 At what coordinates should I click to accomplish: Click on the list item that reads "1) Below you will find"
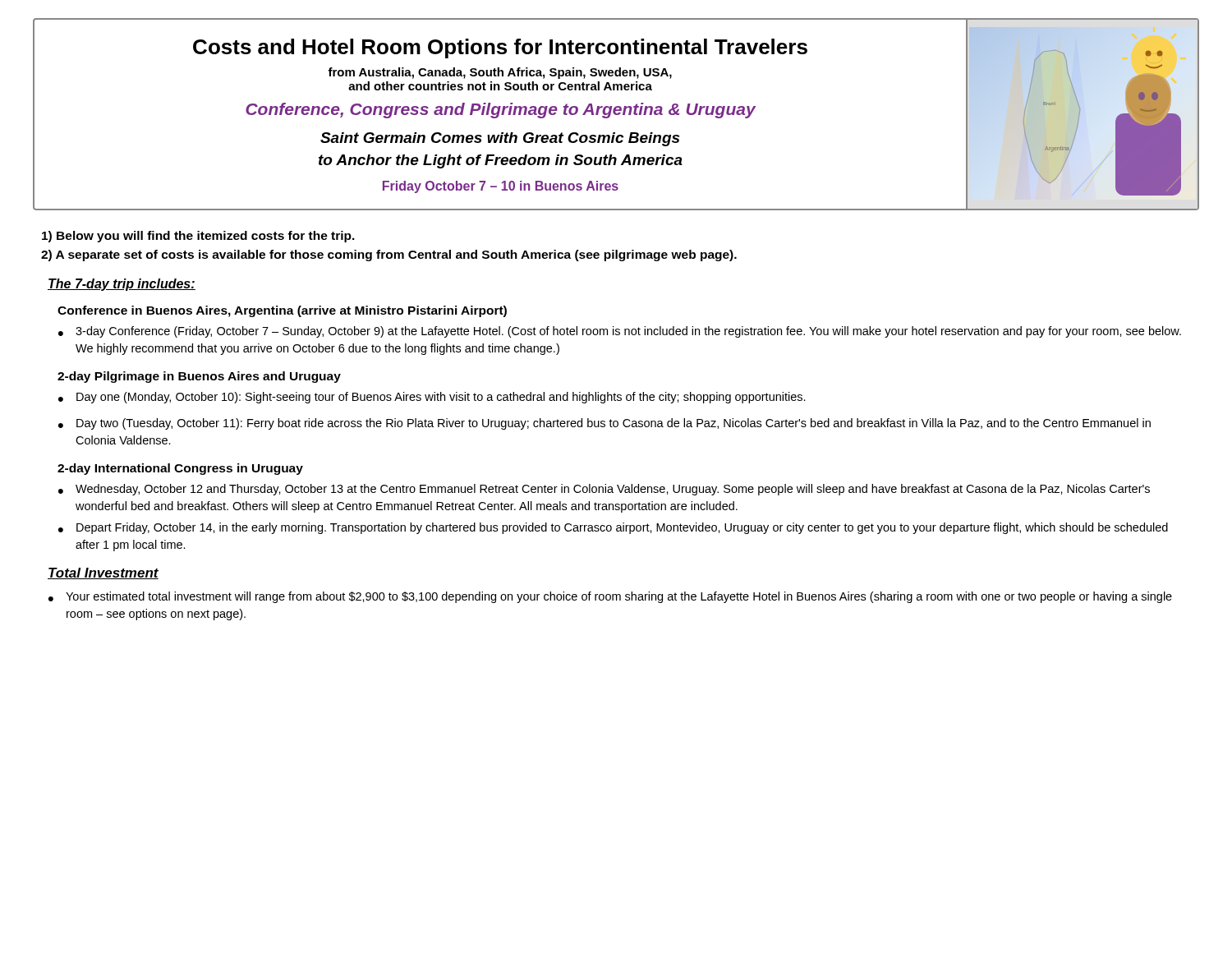pyautogui.click(x=198, y=236)
